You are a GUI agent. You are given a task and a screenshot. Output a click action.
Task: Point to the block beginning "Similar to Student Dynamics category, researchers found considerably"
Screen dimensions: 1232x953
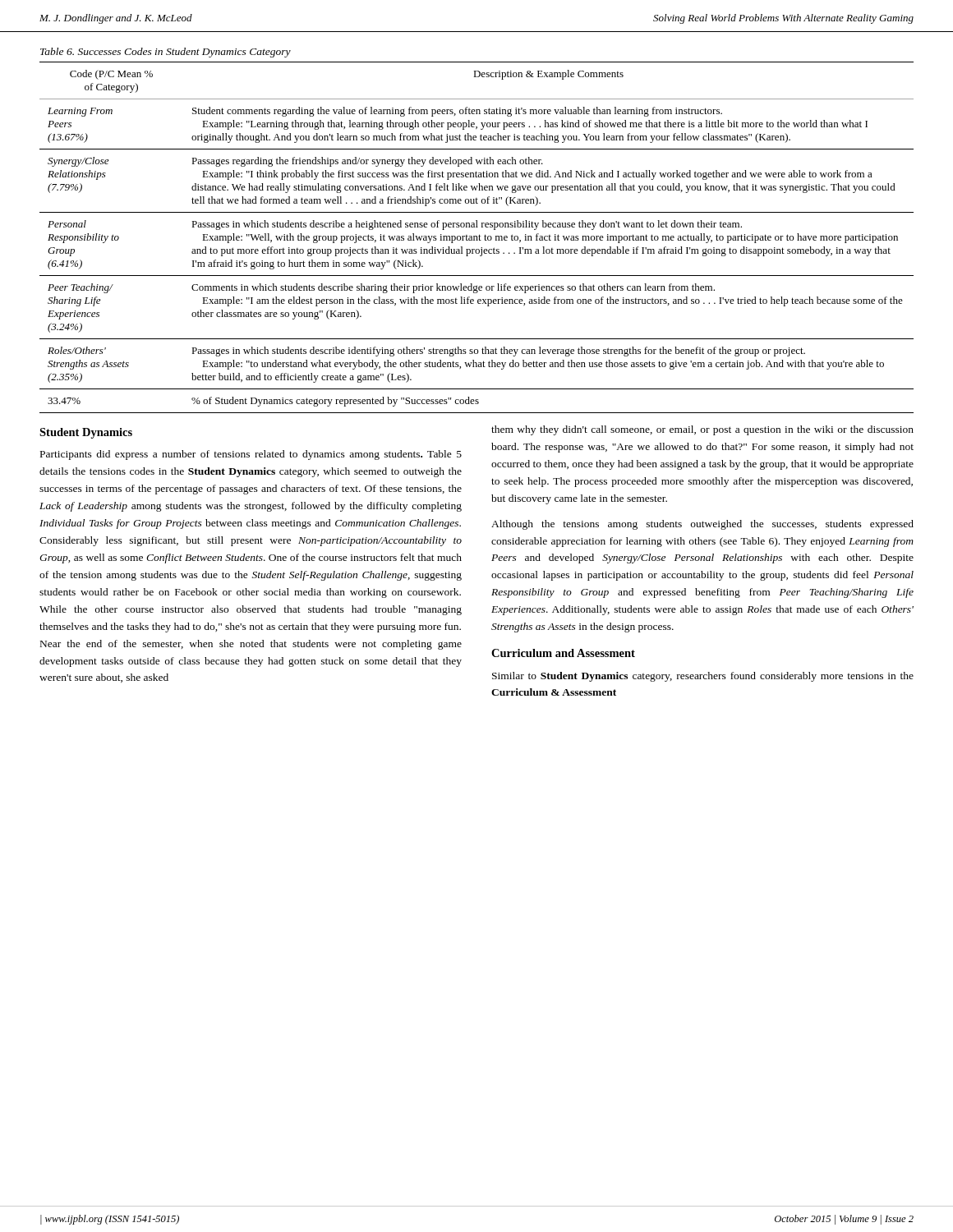pyautogui.click(x=702, y=685)
